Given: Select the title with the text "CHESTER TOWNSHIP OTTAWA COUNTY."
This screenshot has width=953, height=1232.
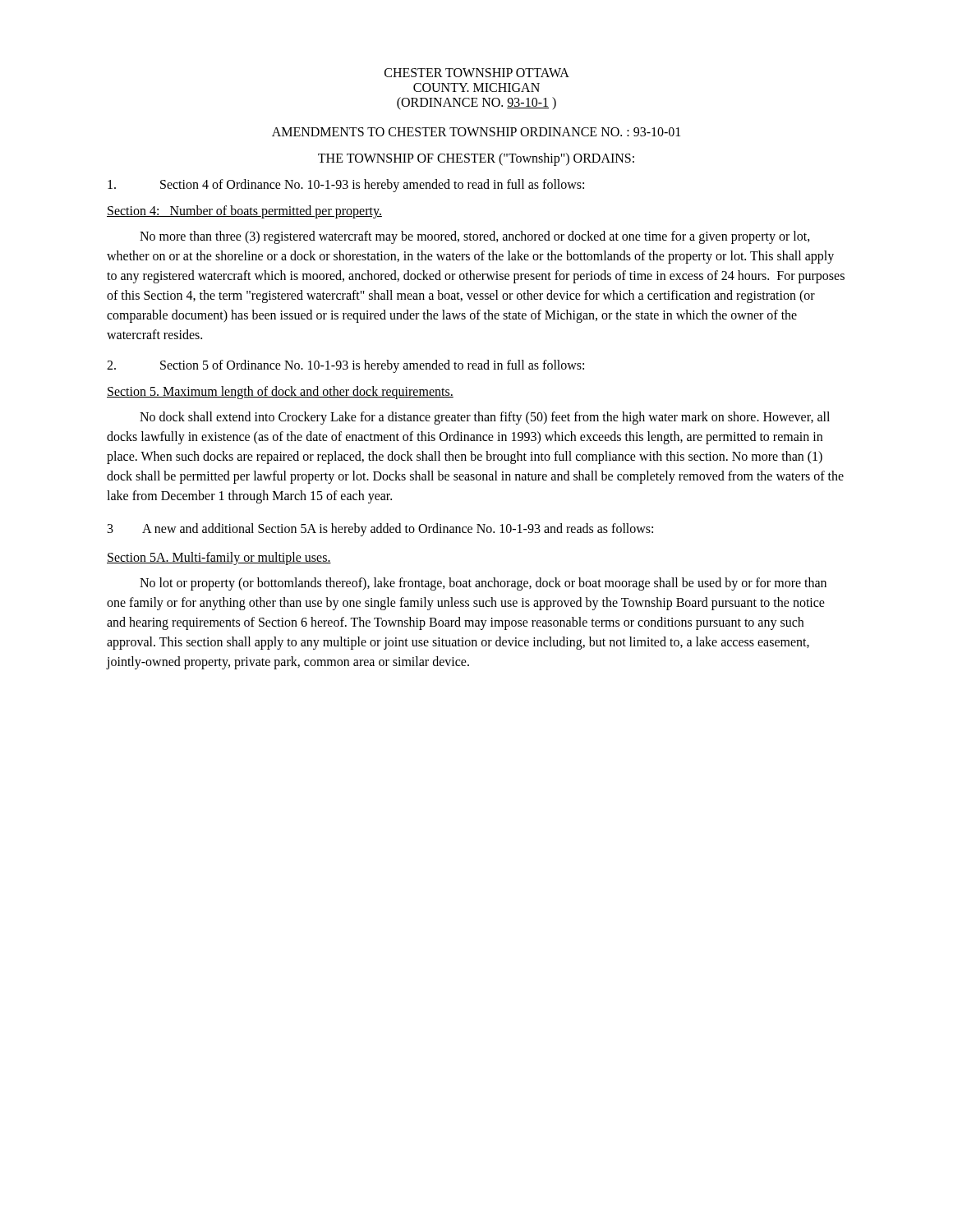Looking at the screenshot, I should pyautogui.click(x=476, y=87).
